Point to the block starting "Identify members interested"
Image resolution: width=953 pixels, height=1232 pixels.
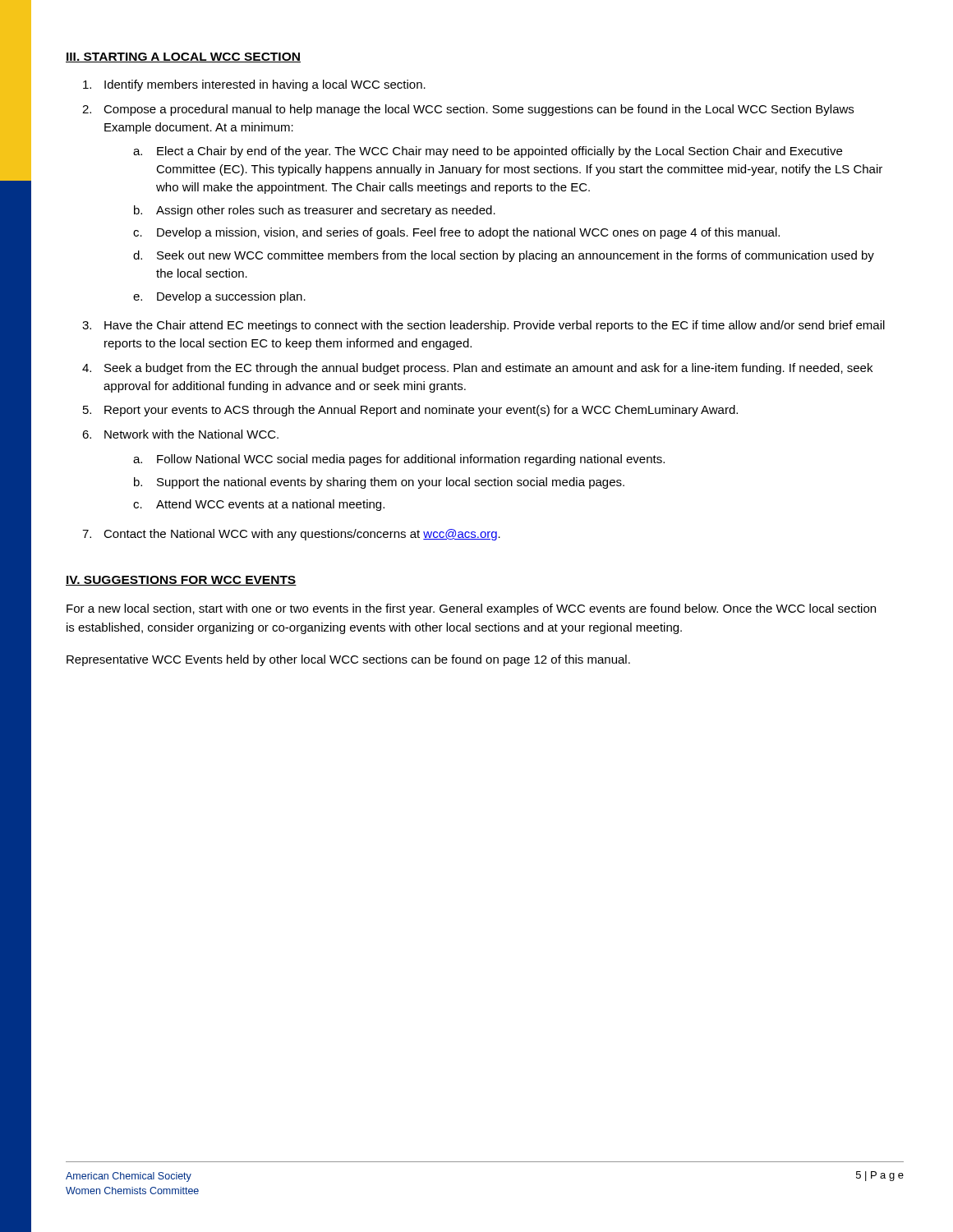pyautogui.click(x=265, y=85)
